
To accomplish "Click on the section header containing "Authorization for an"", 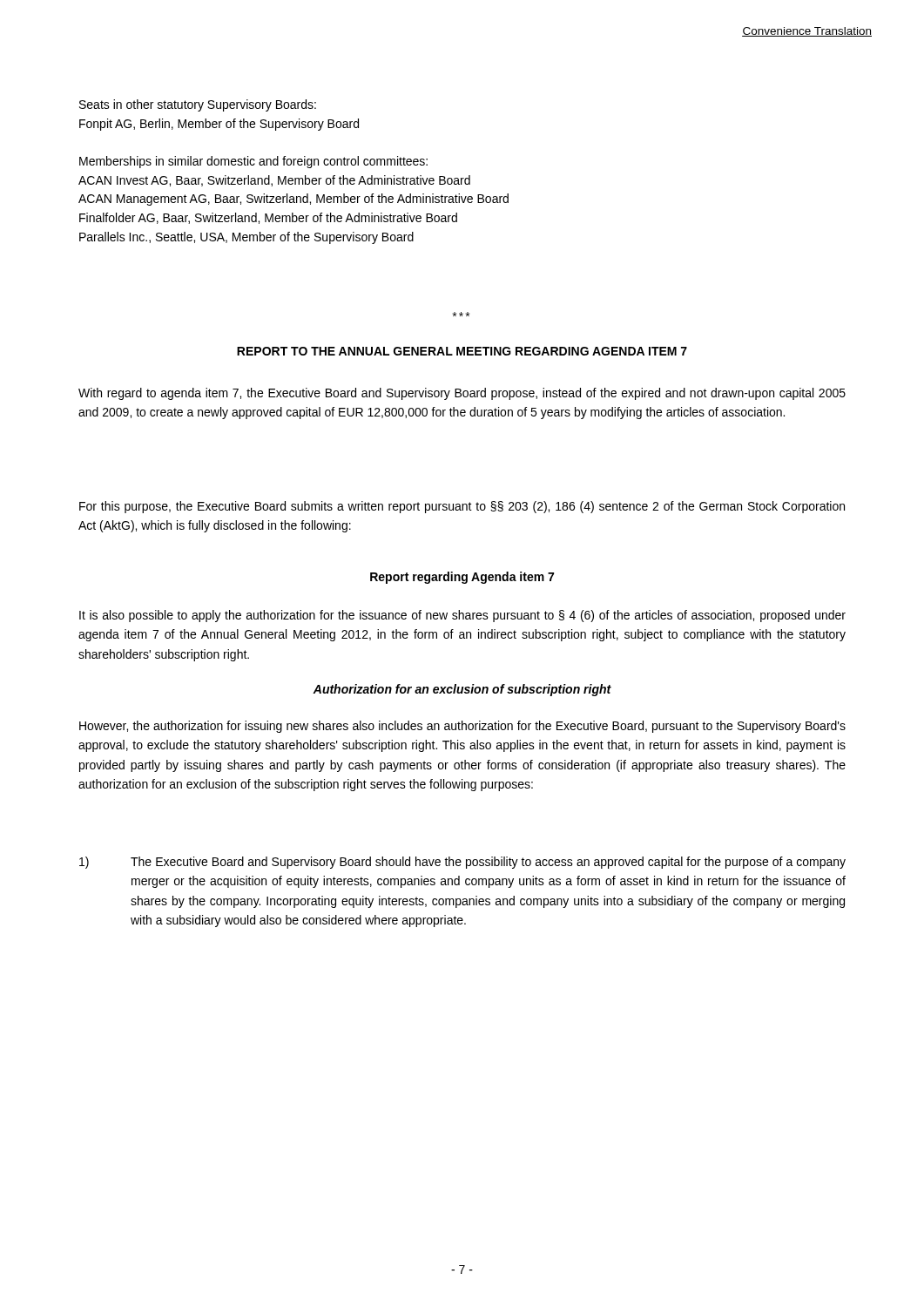I will click(x=462, y=689).
